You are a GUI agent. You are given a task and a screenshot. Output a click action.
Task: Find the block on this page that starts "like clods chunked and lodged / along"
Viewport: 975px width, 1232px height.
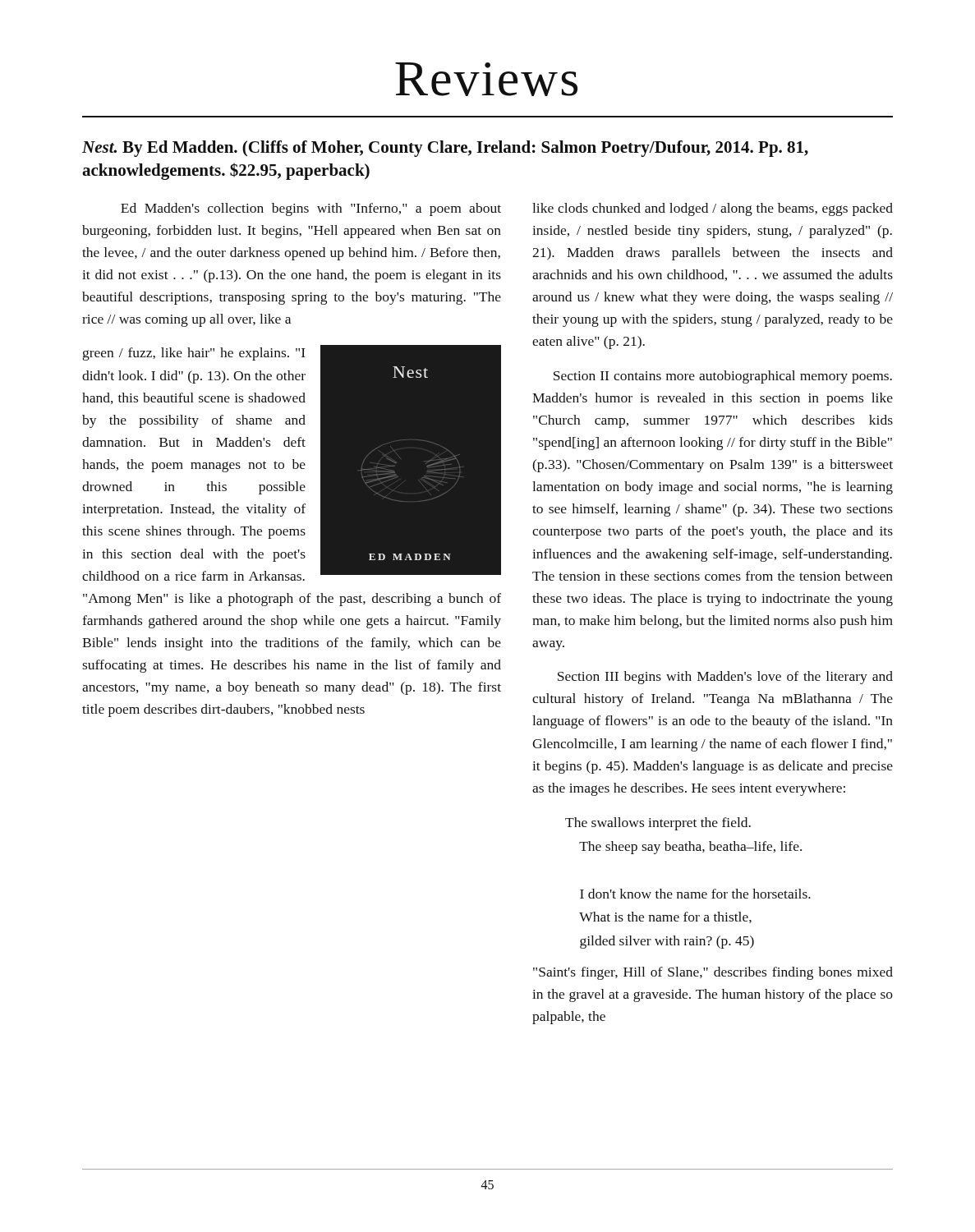(713, 274)
